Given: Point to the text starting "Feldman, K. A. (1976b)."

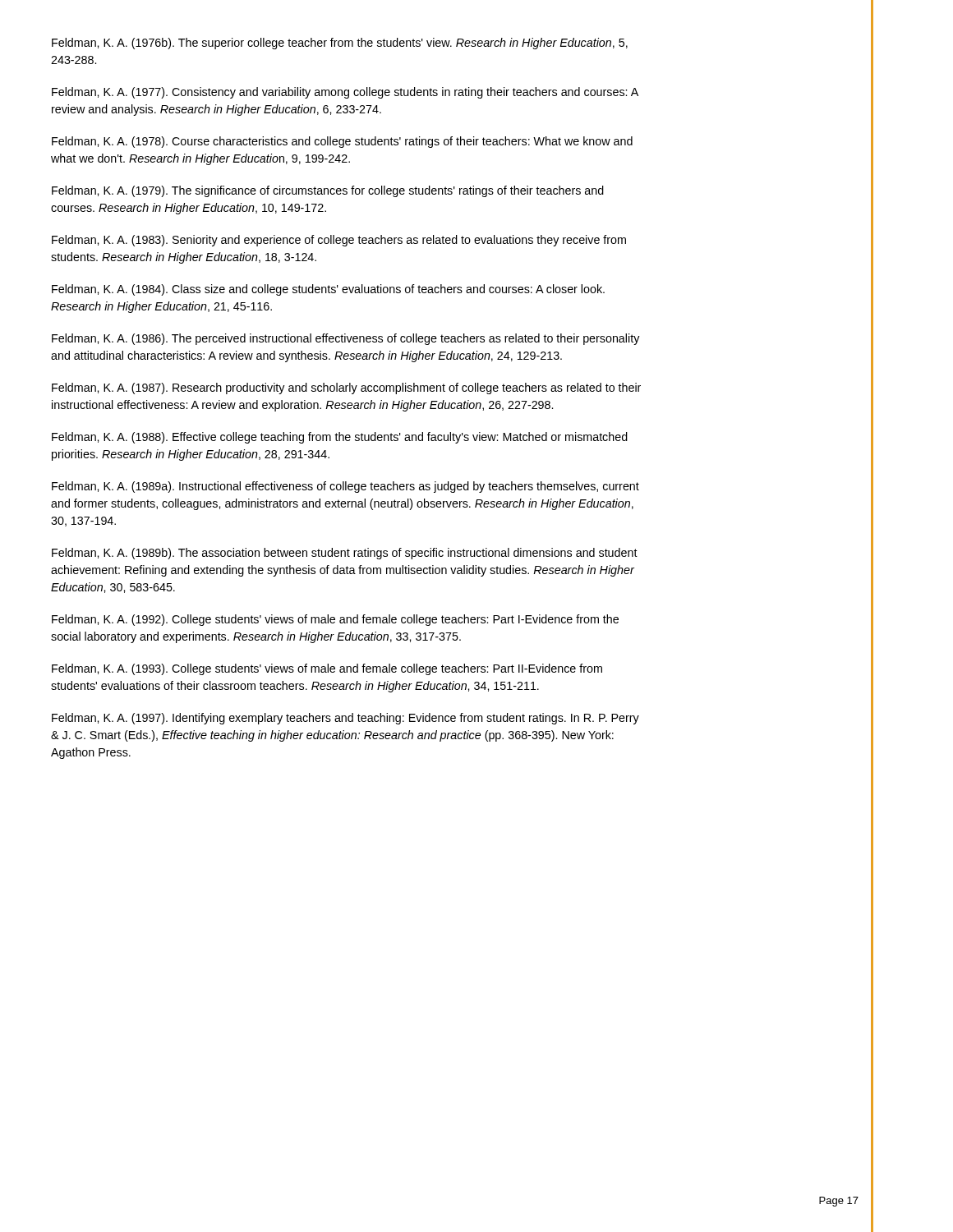Looking at the screenshot, I should click(340, 51).
